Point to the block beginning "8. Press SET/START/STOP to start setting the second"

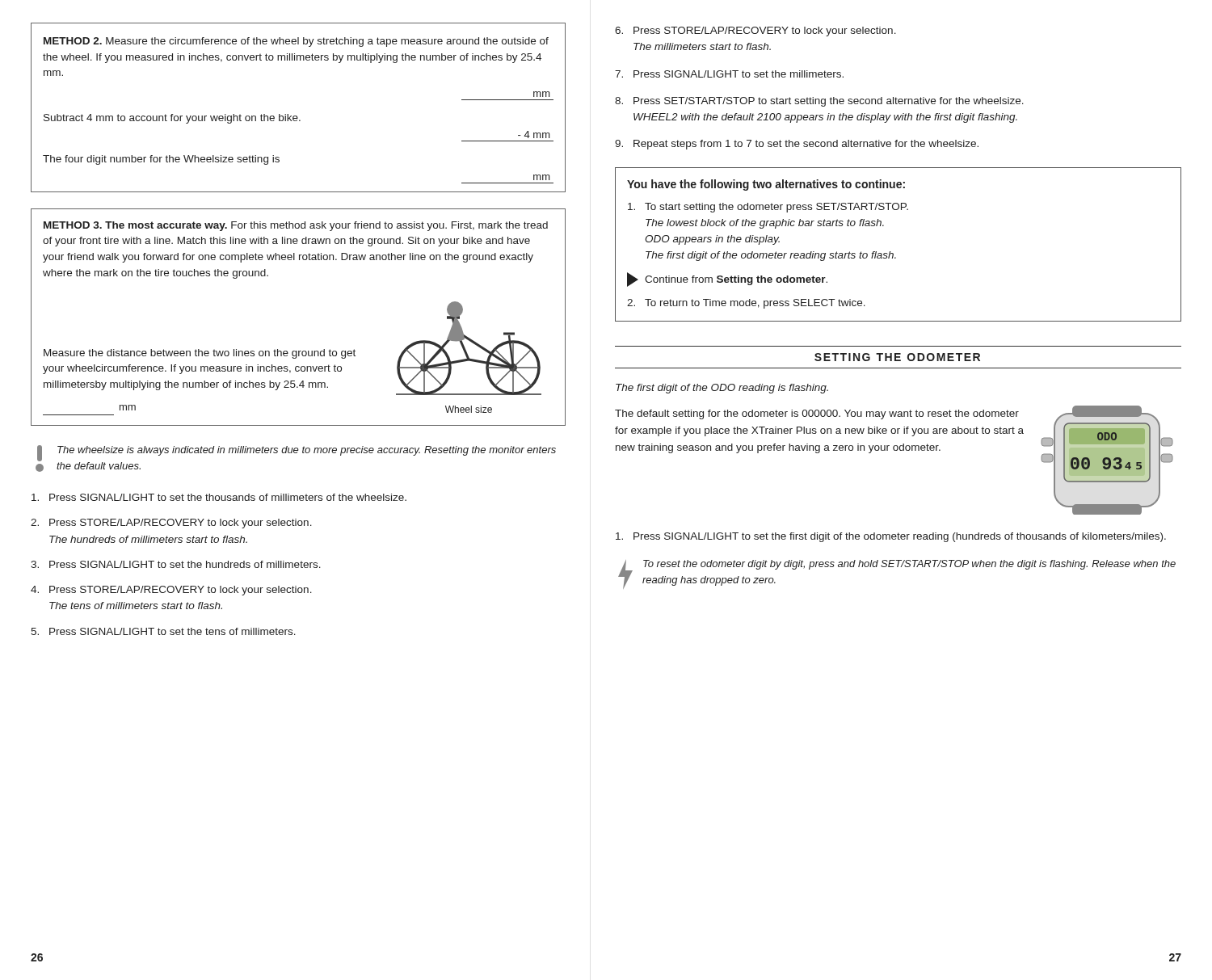click(819, 109)
